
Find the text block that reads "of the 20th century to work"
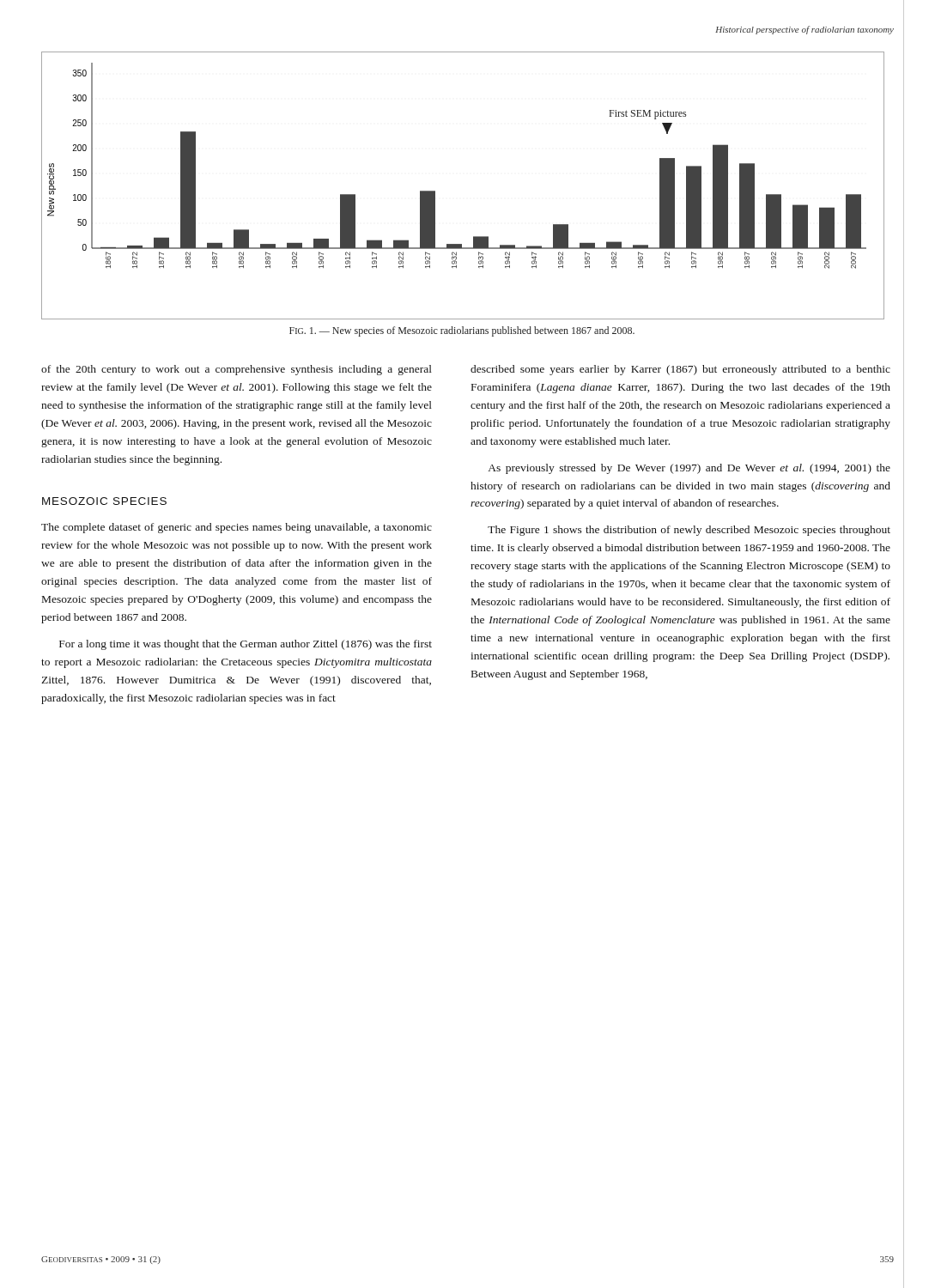(x=237, y=534)
